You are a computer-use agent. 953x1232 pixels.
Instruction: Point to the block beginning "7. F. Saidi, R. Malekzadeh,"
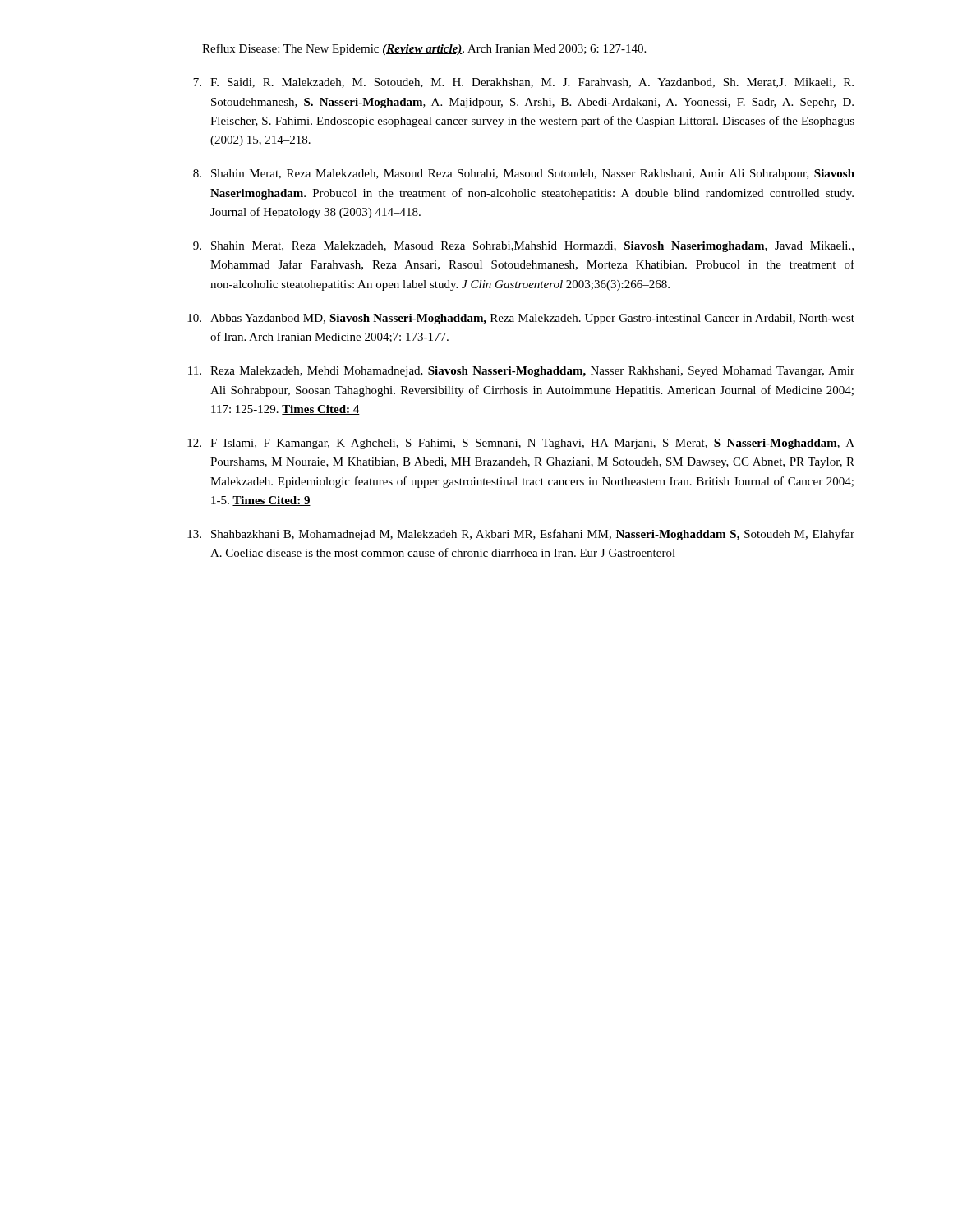point(509,111)
